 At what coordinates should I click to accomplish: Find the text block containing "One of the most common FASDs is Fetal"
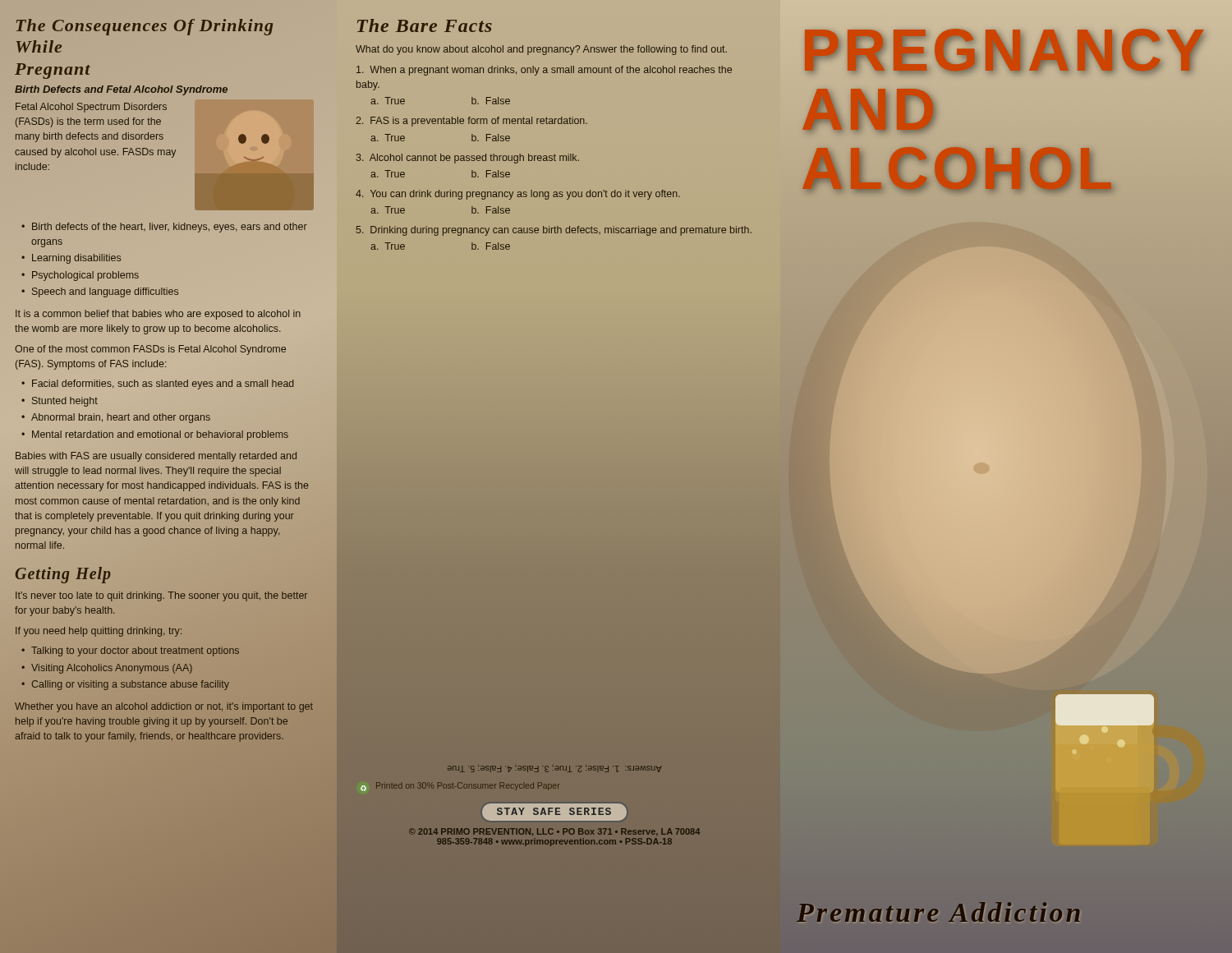pyautogui.click(x=151, y=357)
